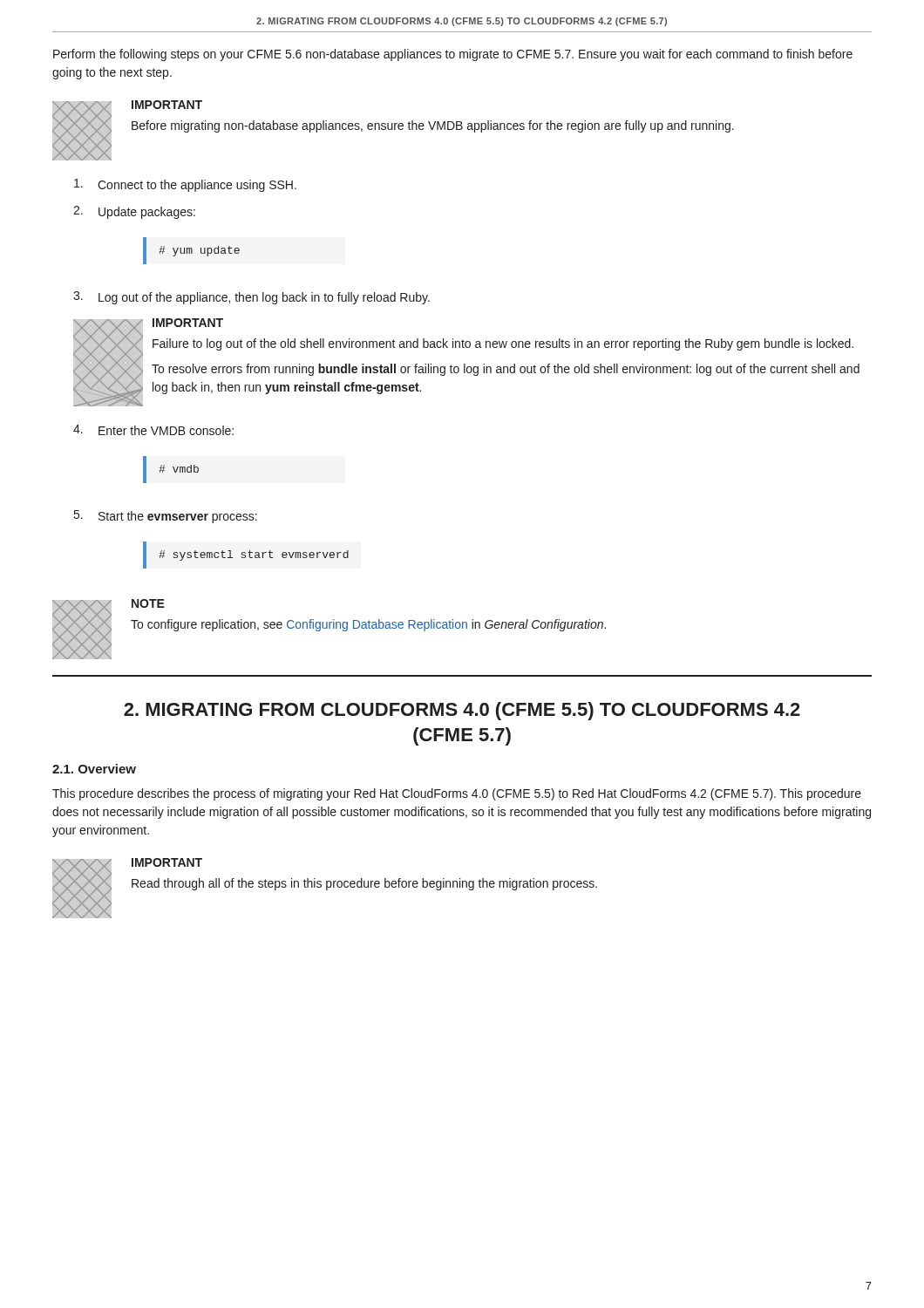
Task: Point to "2. Update packages:"
Action: tap(134, 212)
